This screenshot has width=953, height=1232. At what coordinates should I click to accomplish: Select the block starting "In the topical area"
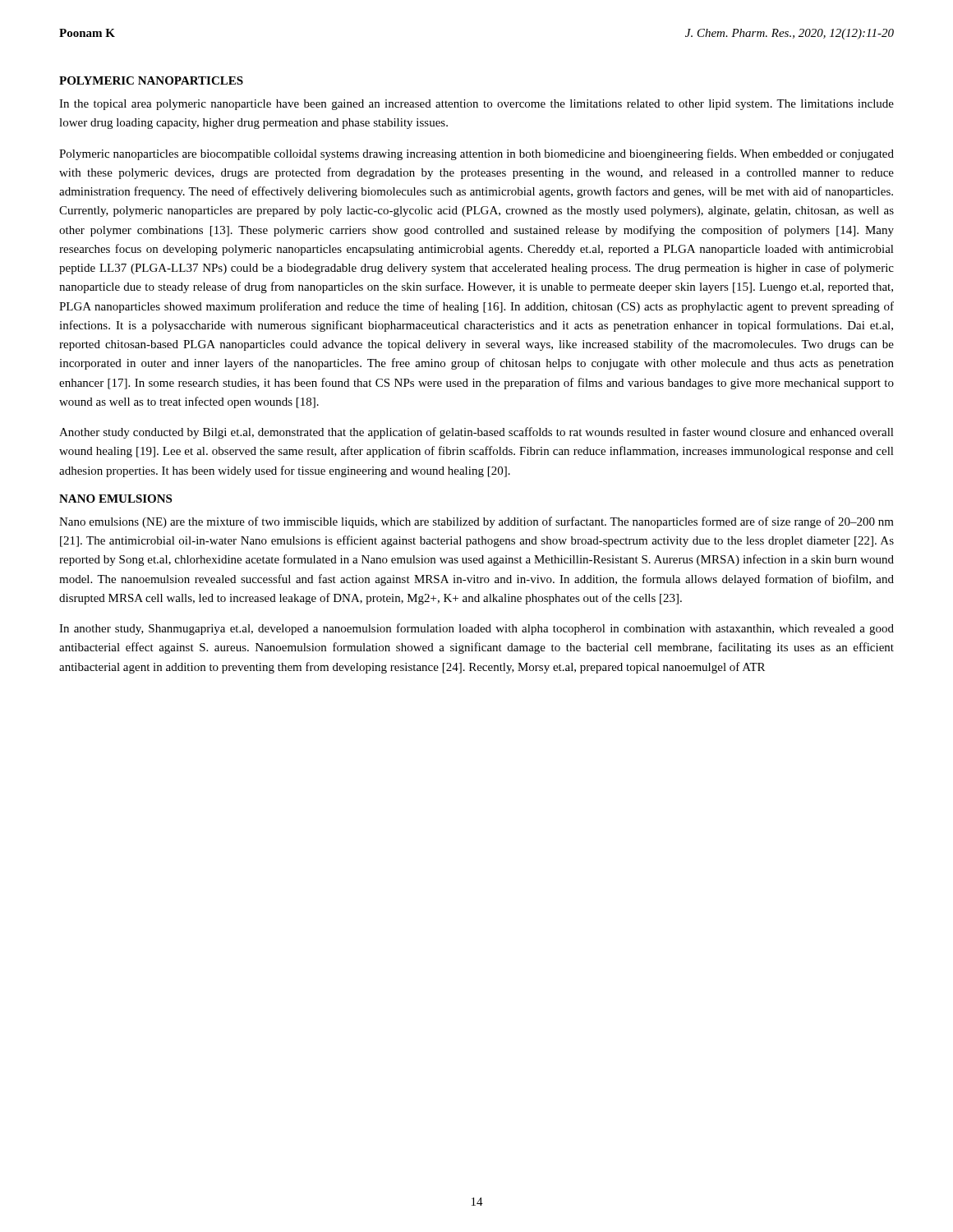(476, 113)
